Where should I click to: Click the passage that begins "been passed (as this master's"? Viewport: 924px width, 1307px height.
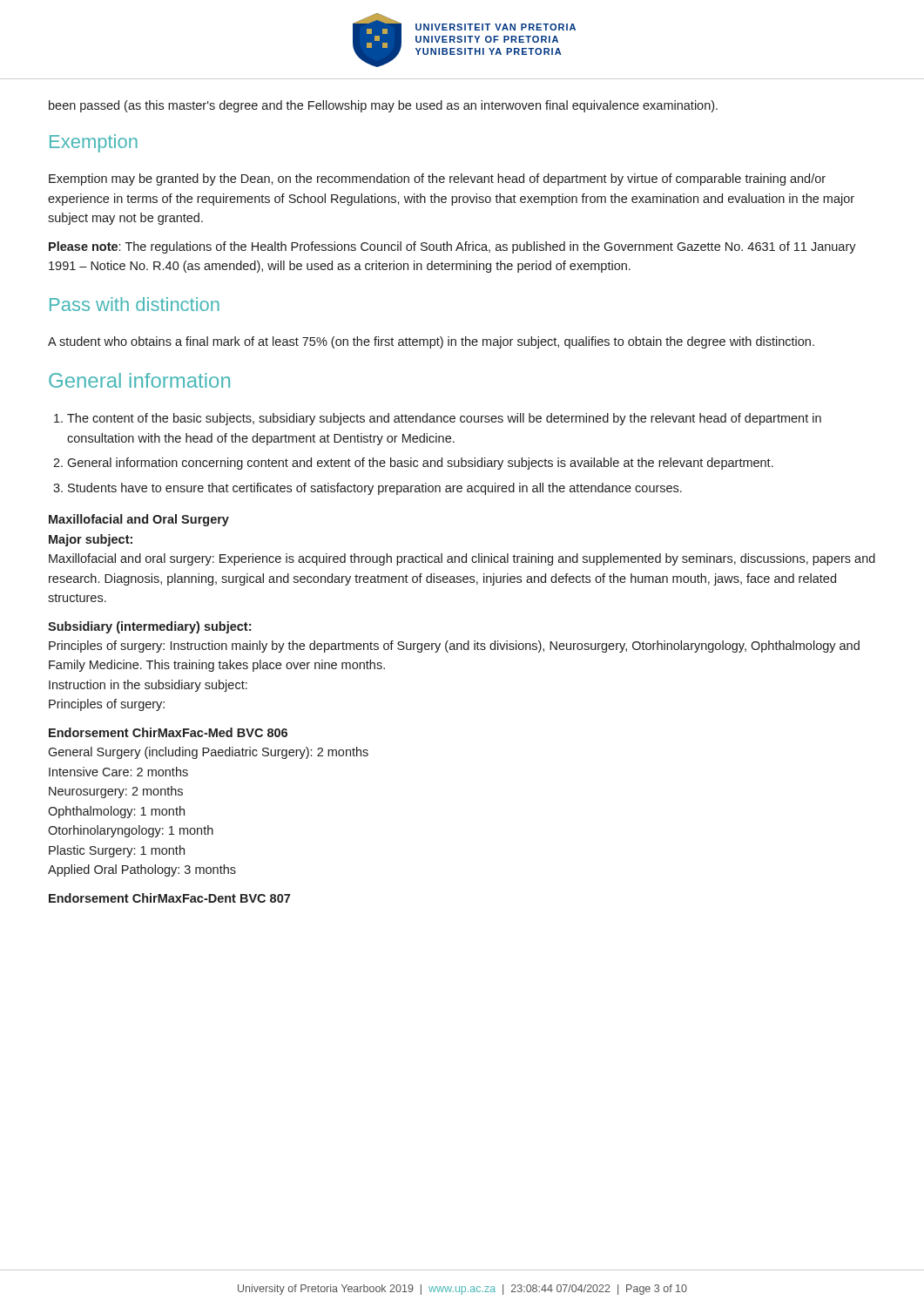383,105
